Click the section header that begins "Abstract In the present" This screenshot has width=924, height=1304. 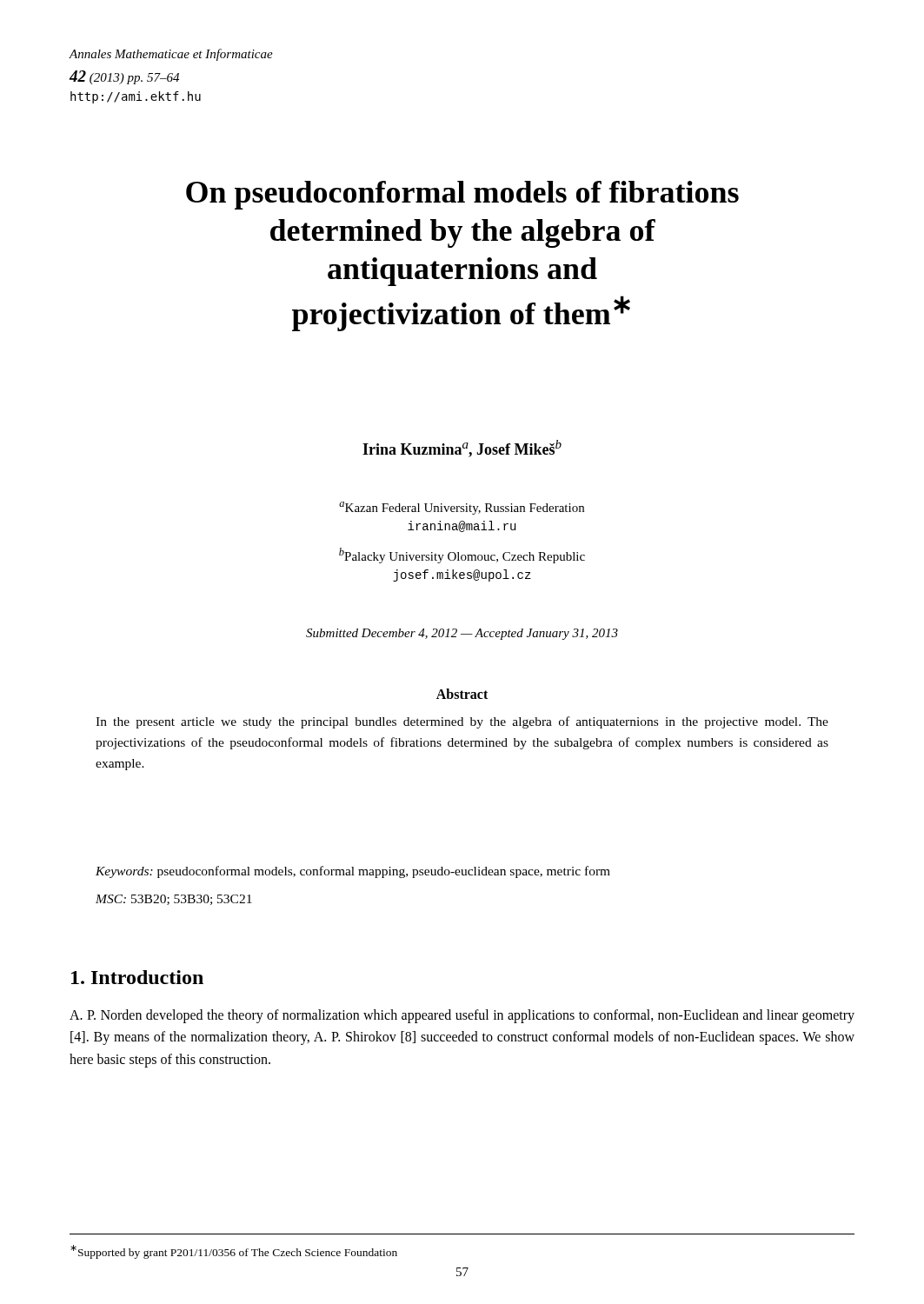(462, 730)
